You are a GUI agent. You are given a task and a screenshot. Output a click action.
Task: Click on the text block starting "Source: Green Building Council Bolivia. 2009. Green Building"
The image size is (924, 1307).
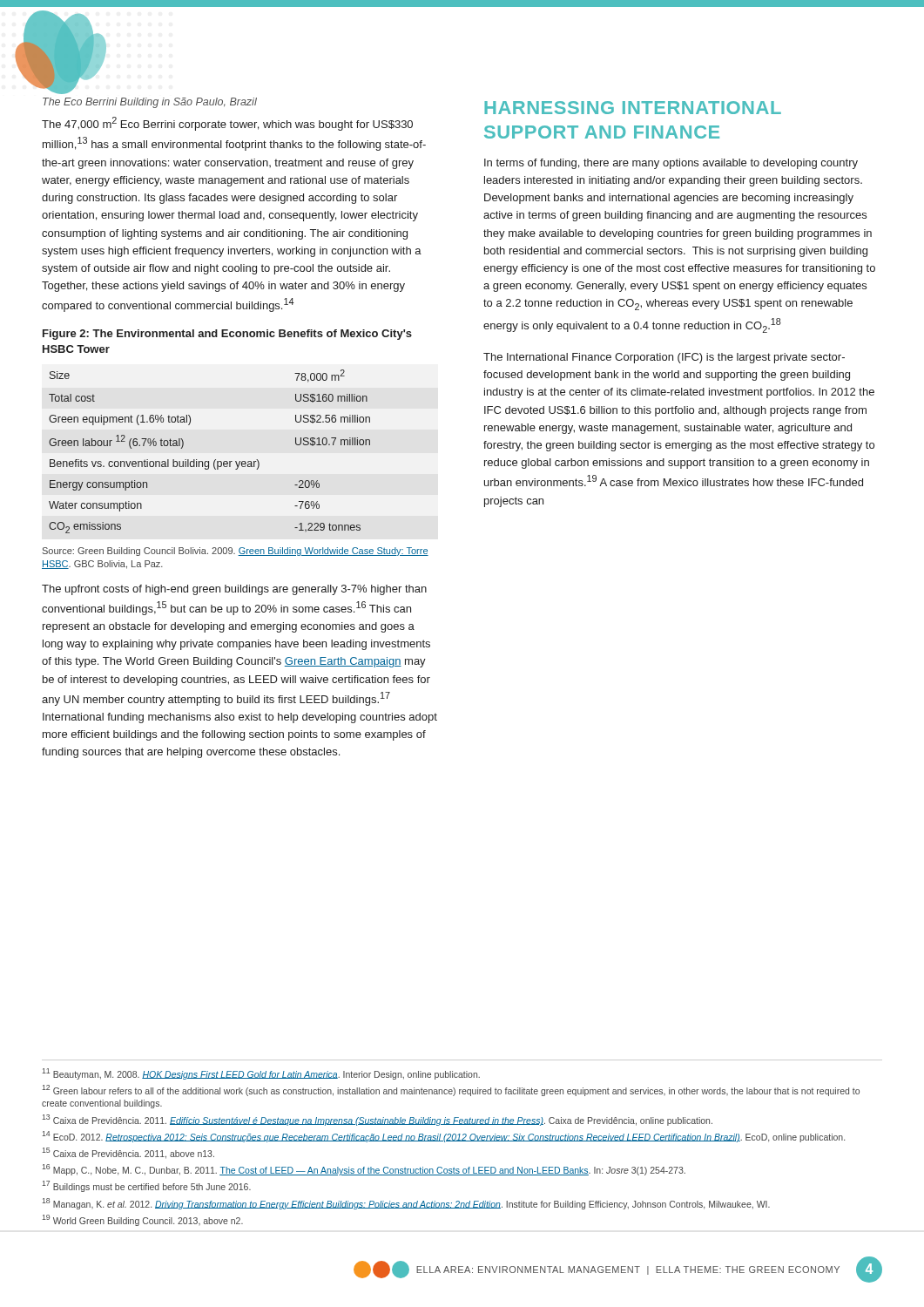pos(235,557)
